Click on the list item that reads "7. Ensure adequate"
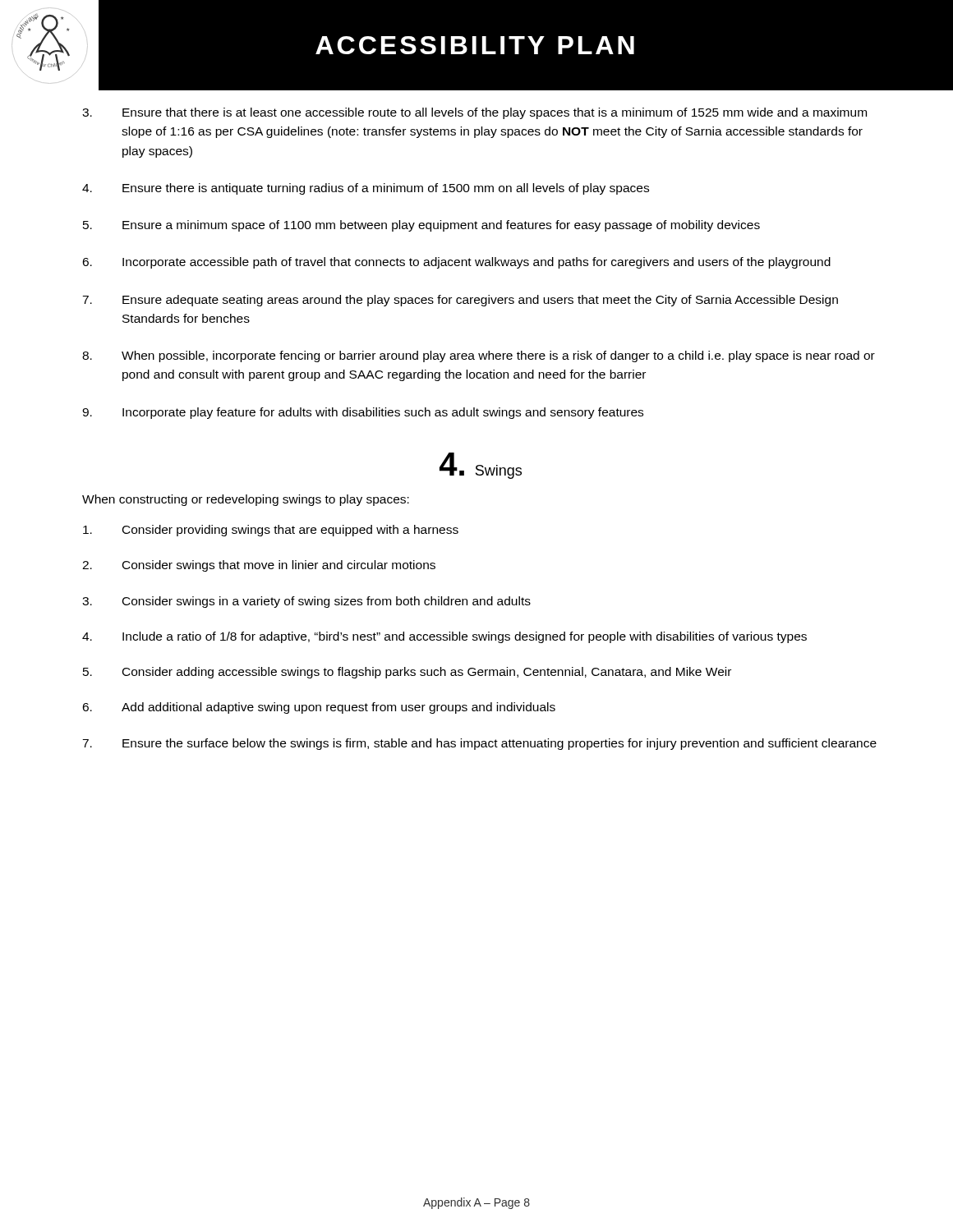 (x=481, y=309)
